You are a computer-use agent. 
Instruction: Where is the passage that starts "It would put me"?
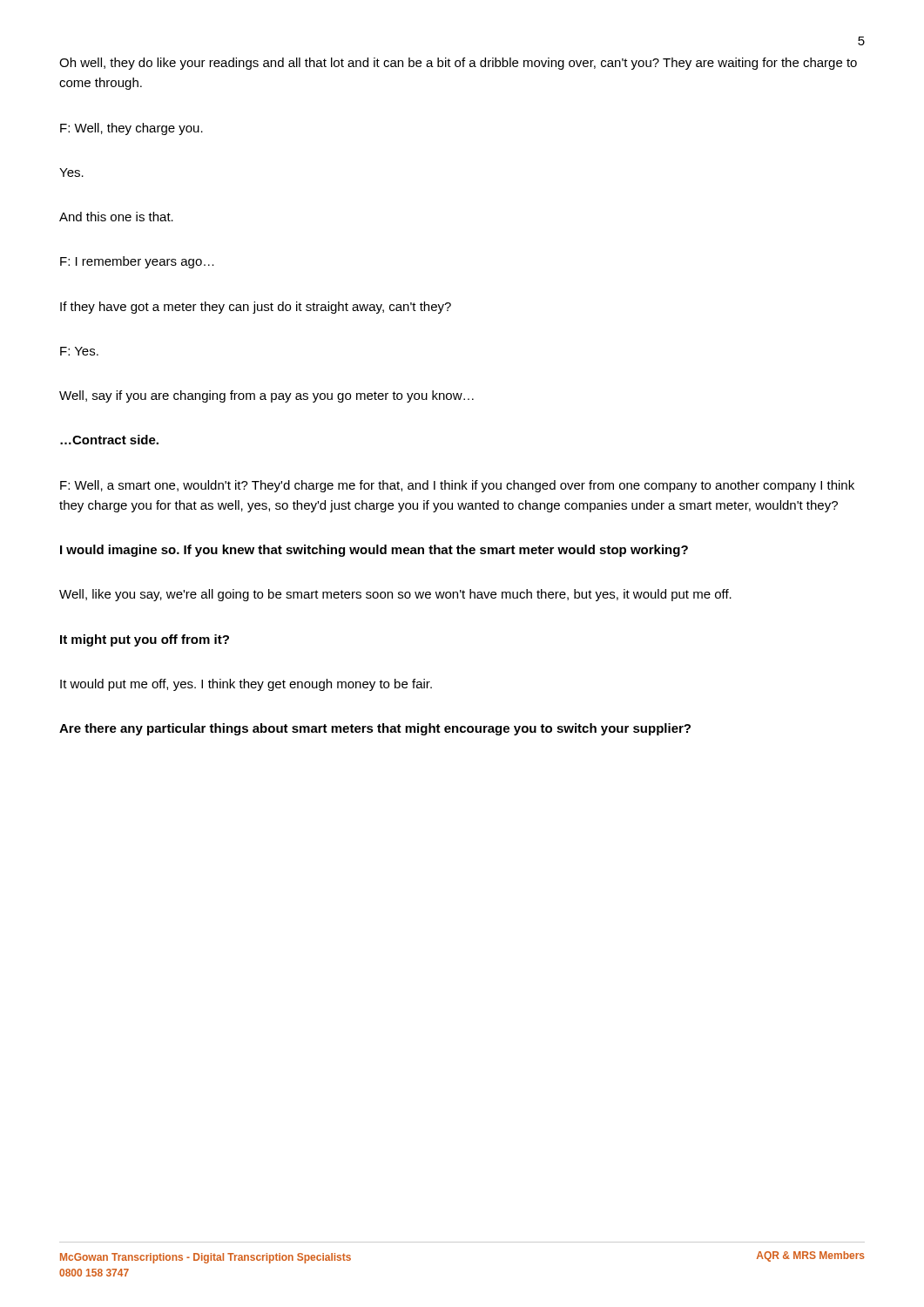(x=246, y=683)
